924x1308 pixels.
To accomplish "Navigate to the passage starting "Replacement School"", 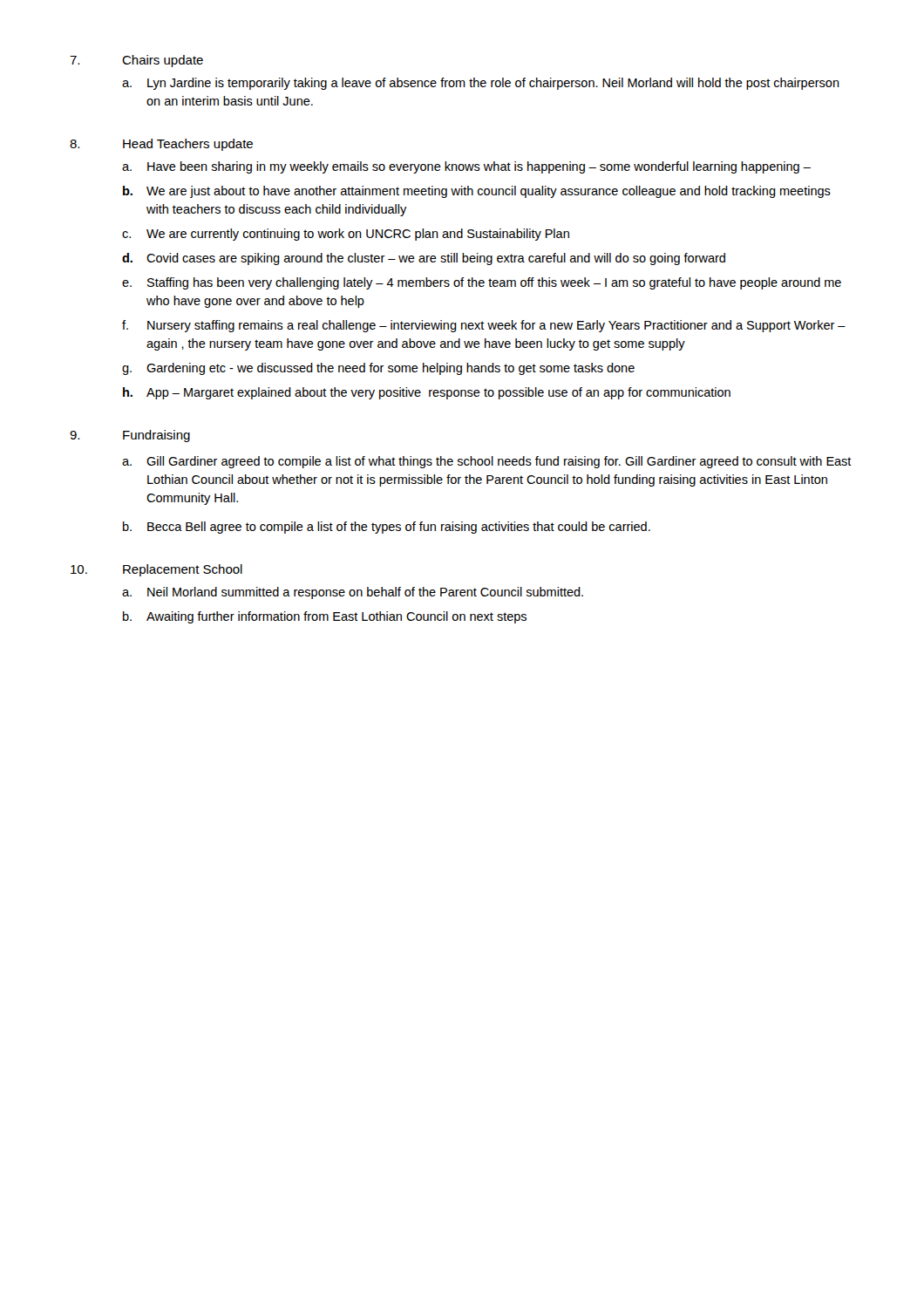I will tap(182, 569).
